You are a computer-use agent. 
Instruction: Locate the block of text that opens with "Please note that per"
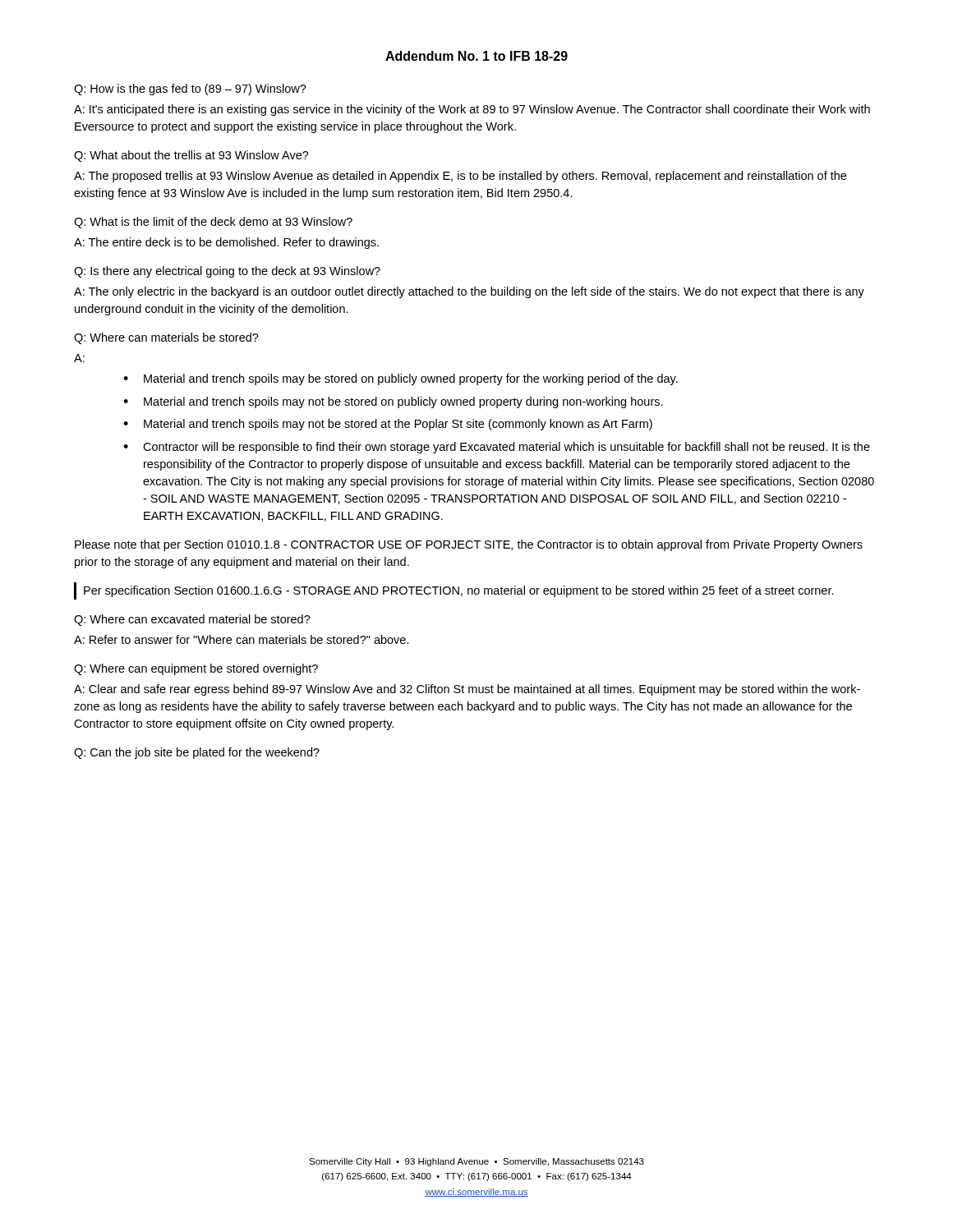point(468,553)
